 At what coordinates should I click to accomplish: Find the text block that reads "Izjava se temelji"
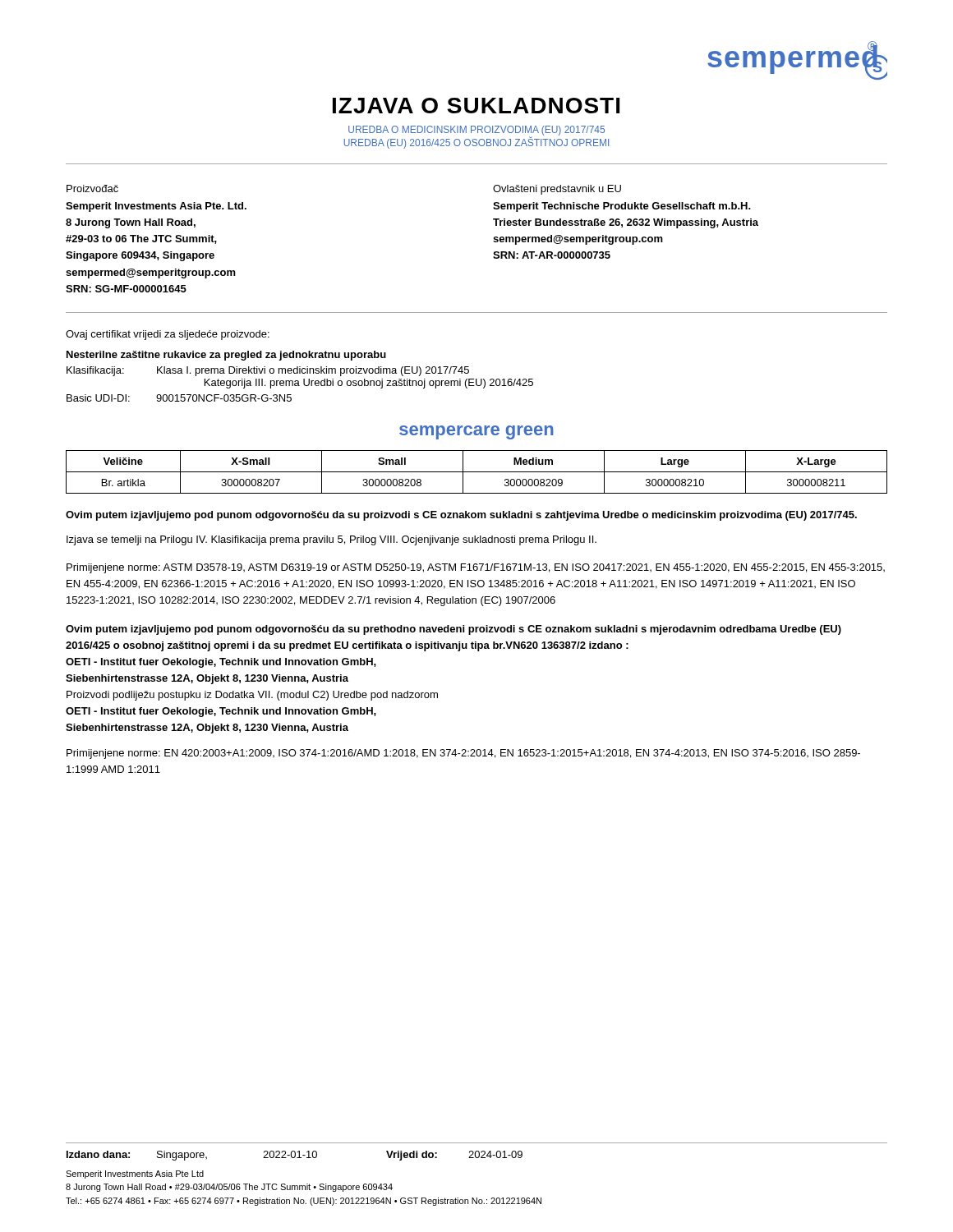[x=332, y=539]
